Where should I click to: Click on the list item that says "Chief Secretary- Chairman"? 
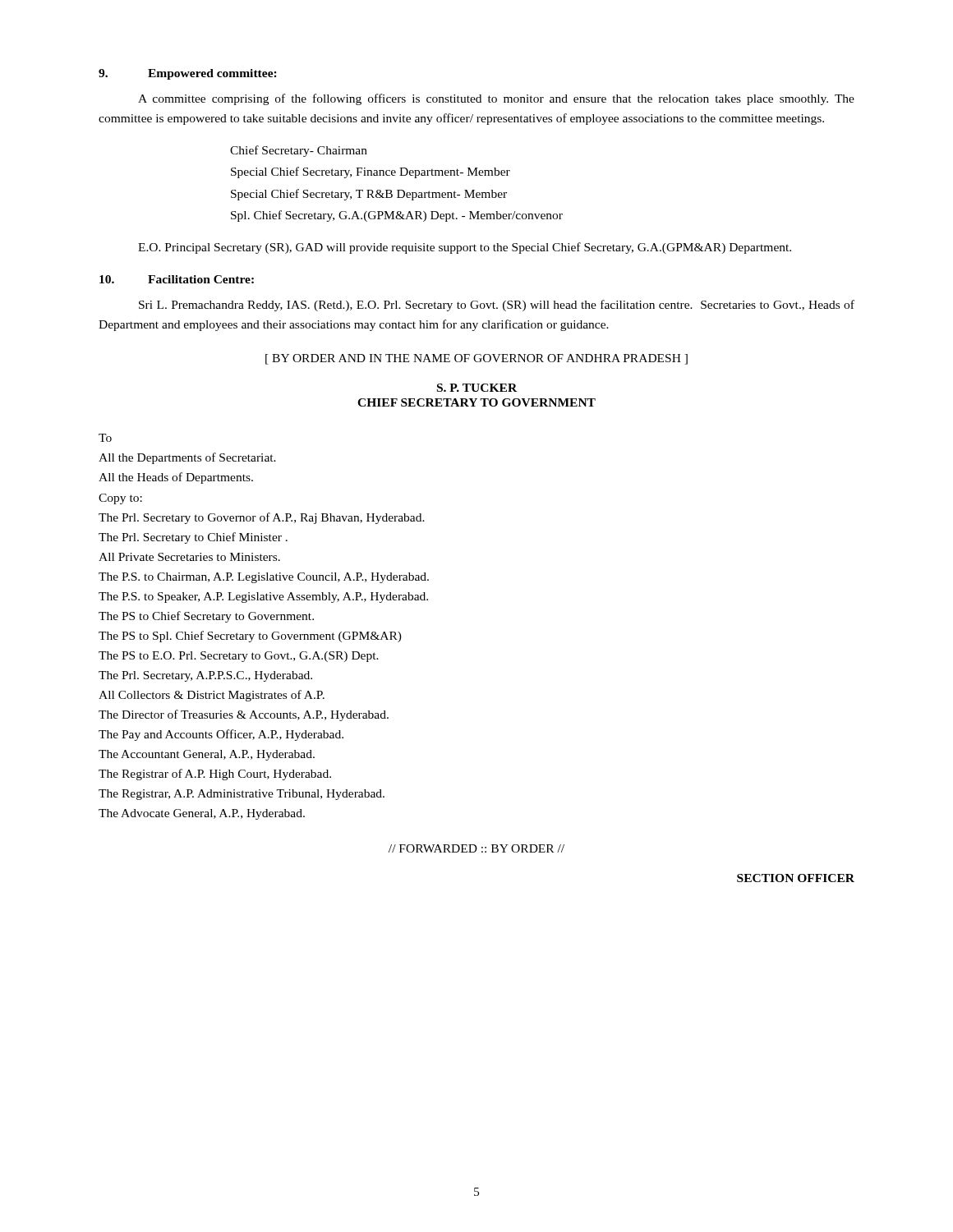[299, 150]
